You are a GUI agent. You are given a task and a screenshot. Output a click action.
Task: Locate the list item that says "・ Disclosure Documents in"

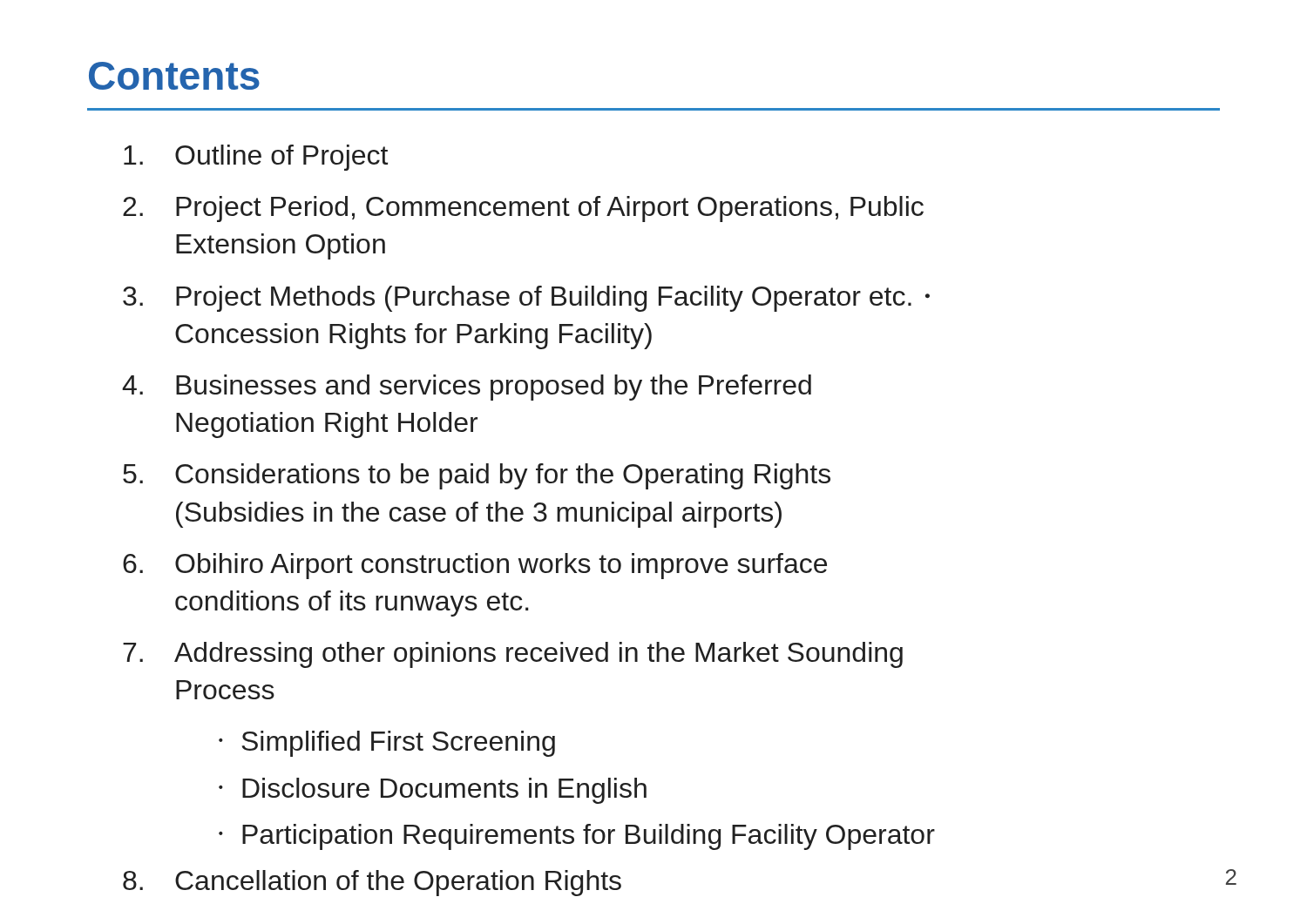click(429, 788)
